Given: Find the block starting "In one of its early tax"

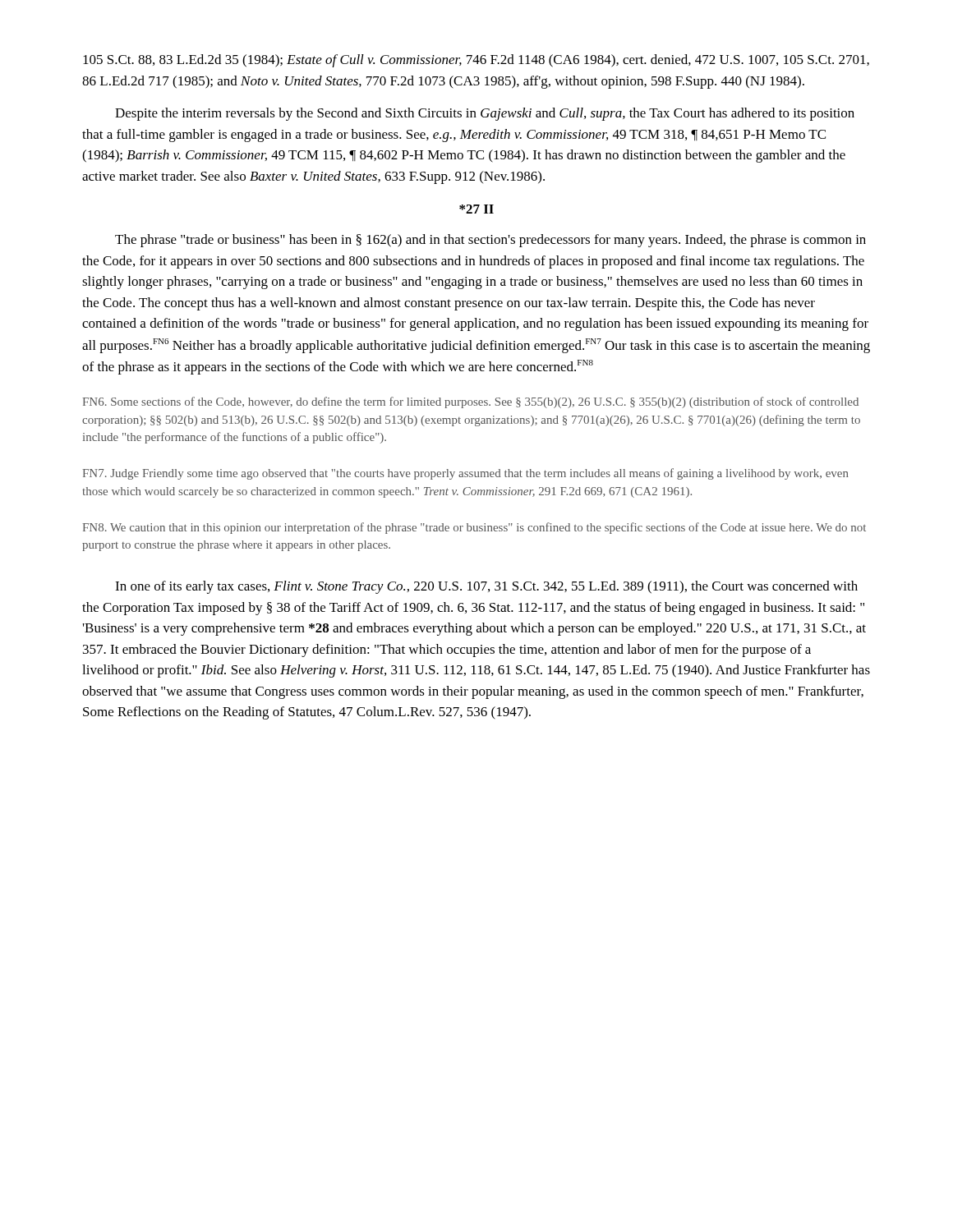Looking at the screenshot, I should pos(476,649).
